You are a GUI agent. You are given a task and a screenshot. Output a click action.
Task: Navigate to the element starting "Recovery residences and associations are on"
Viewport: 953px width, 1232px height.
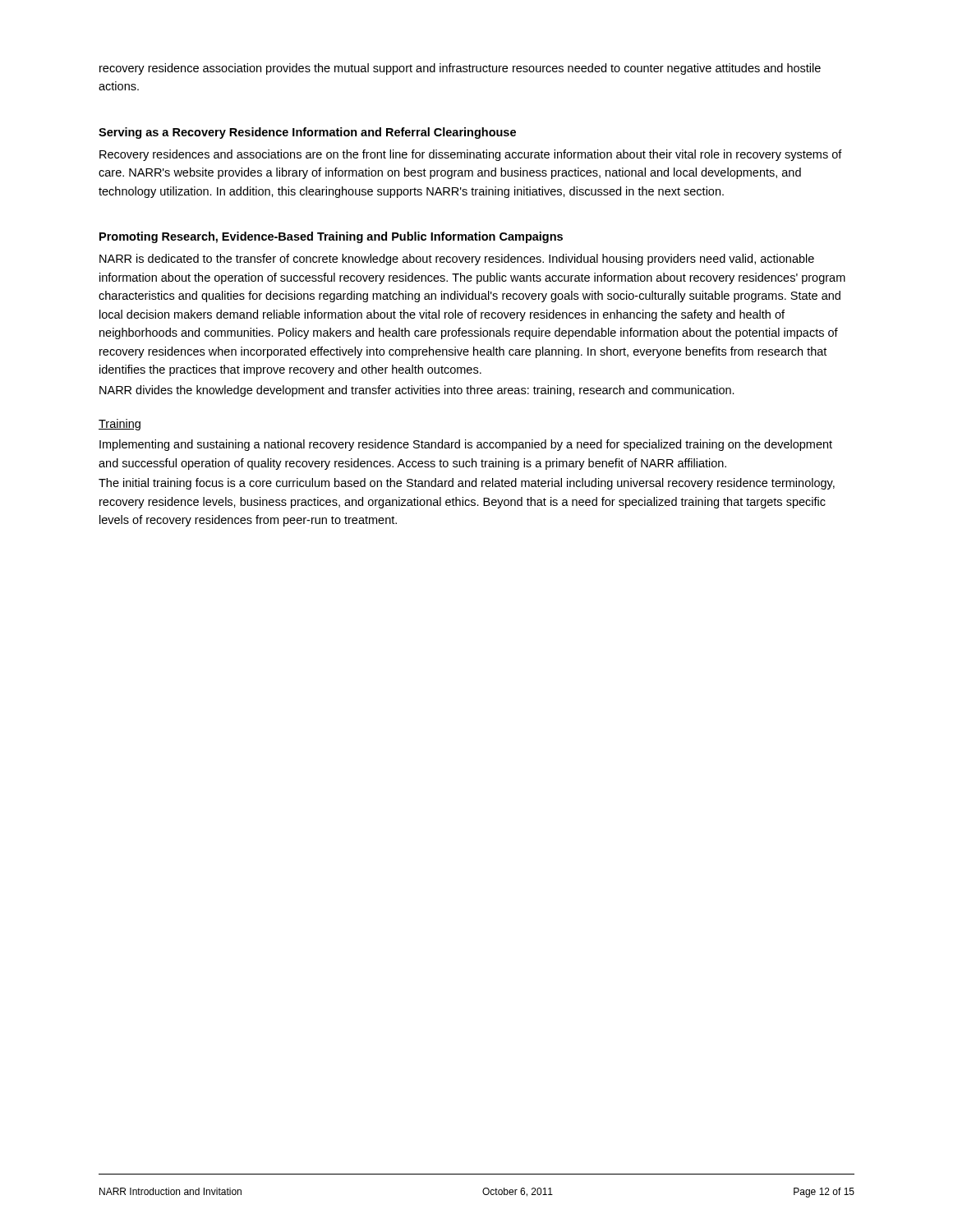click(470, 173)
